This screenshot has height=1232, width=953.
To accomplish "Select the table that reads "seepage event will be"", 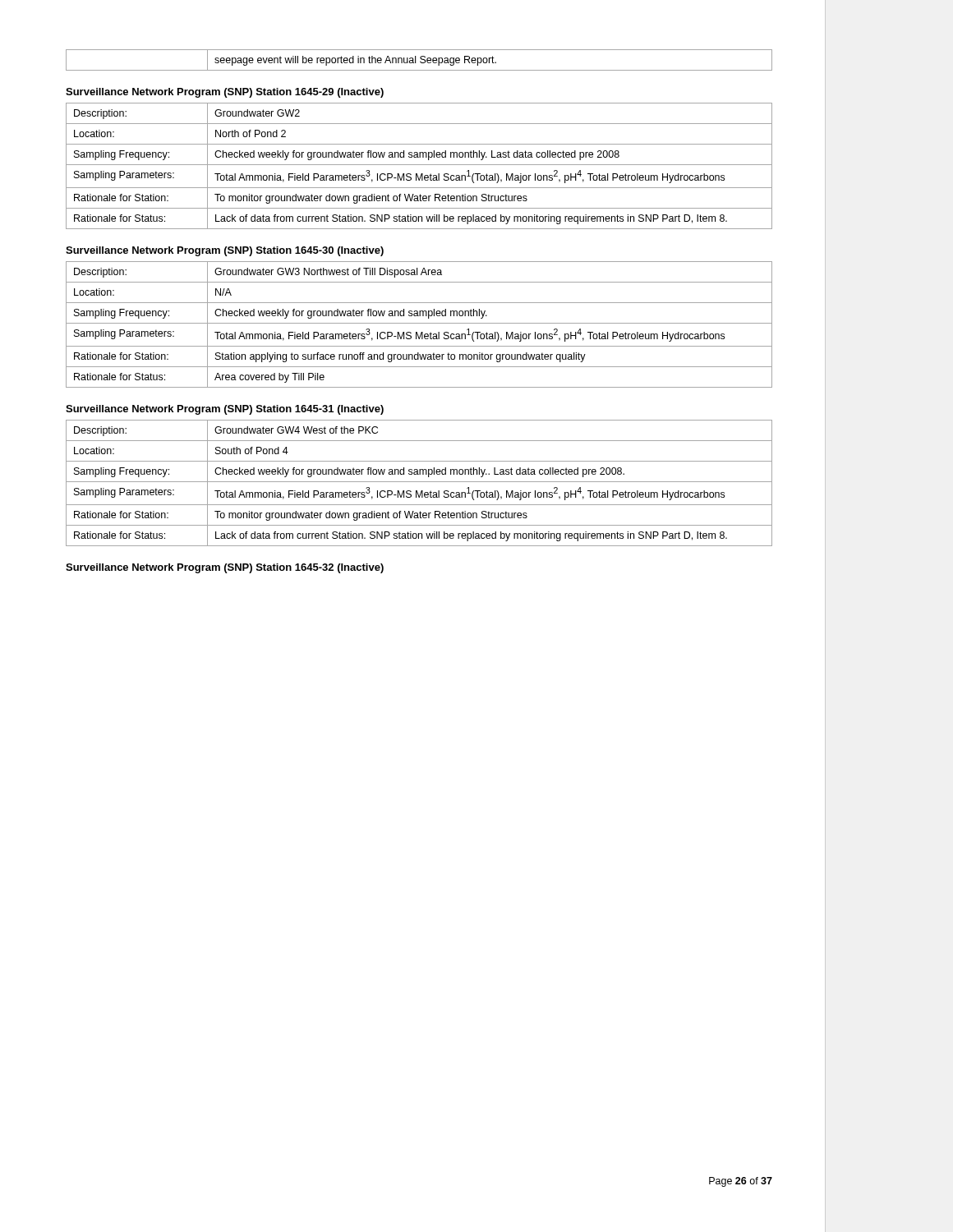I will (x=419, y=60).
